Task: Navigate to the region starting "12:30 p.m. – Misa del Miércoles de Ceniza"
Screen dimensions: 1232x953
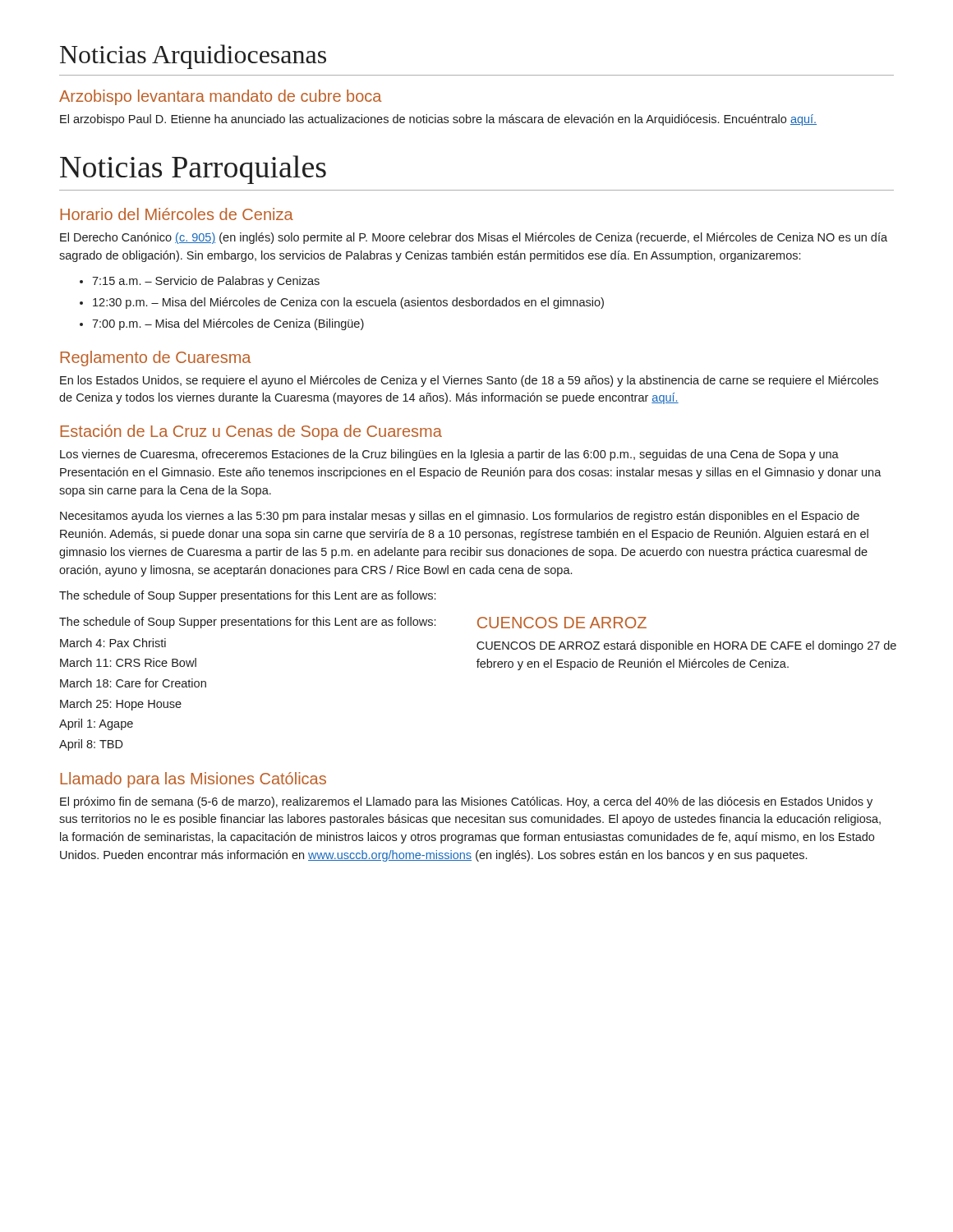Action: coord(348,302)
